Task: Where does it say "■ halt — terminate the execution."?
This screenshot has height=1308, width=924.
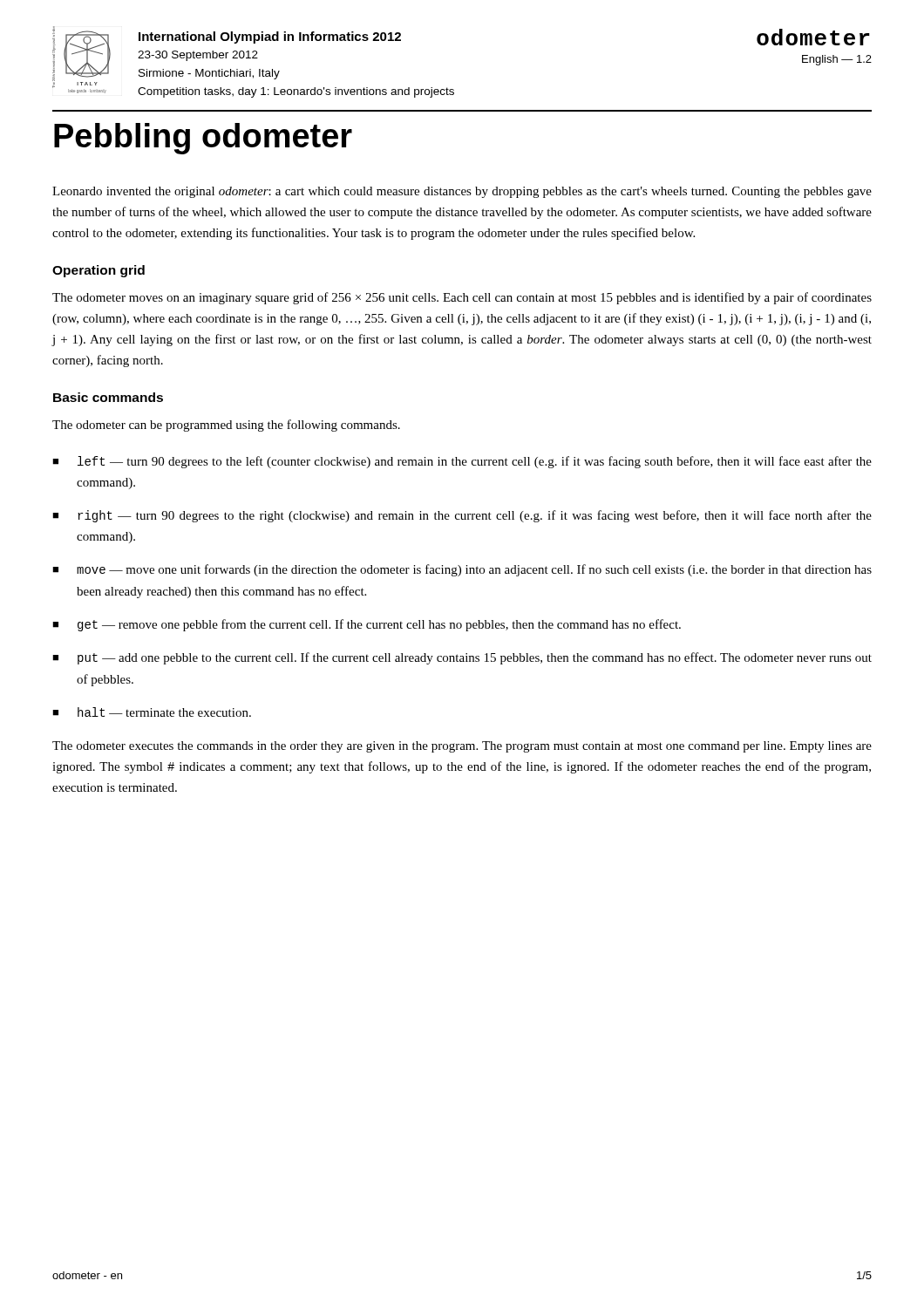Action: [152, 712]
